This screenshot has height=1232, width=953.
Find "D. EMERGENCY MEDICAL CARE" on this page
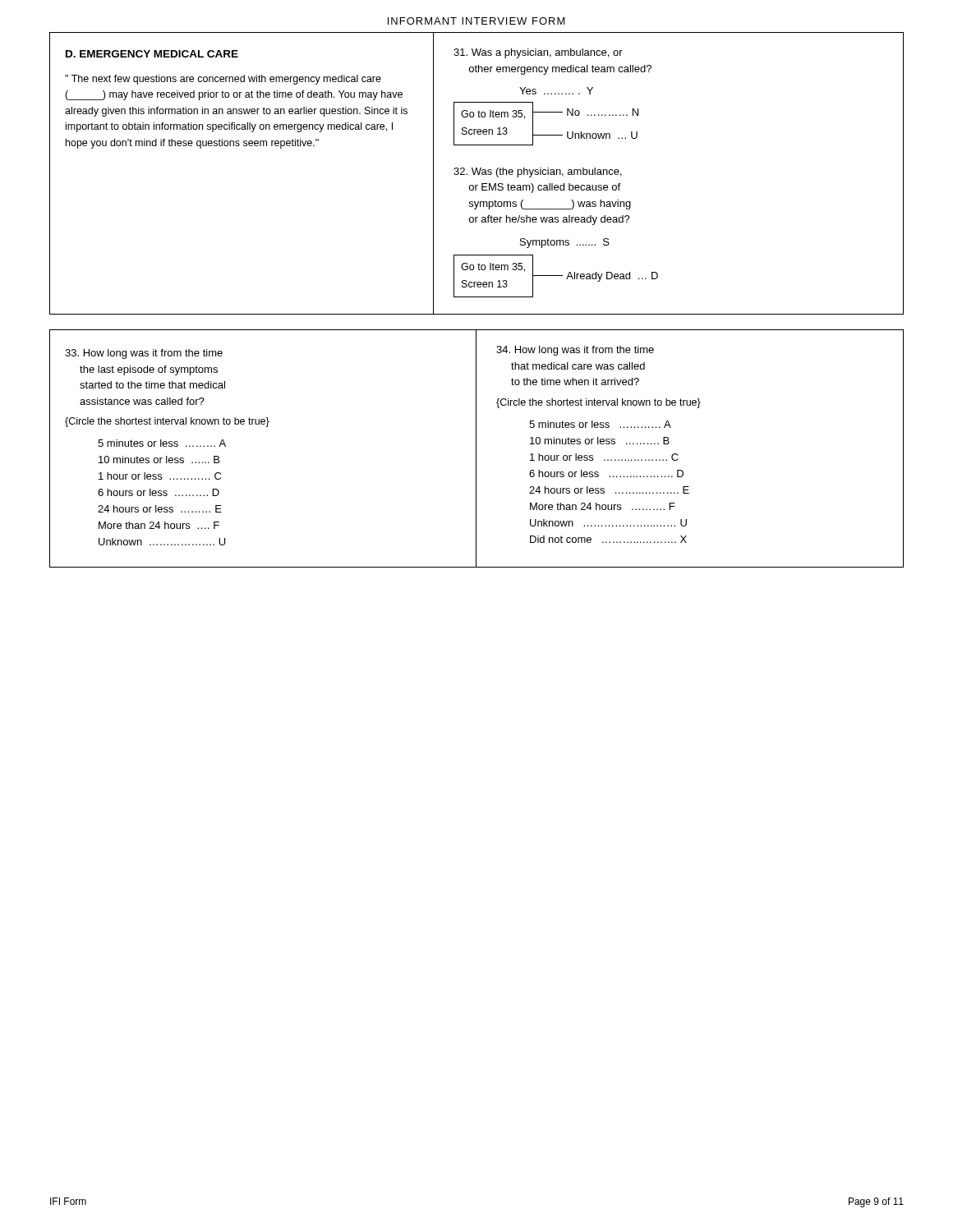pos(152,54)
